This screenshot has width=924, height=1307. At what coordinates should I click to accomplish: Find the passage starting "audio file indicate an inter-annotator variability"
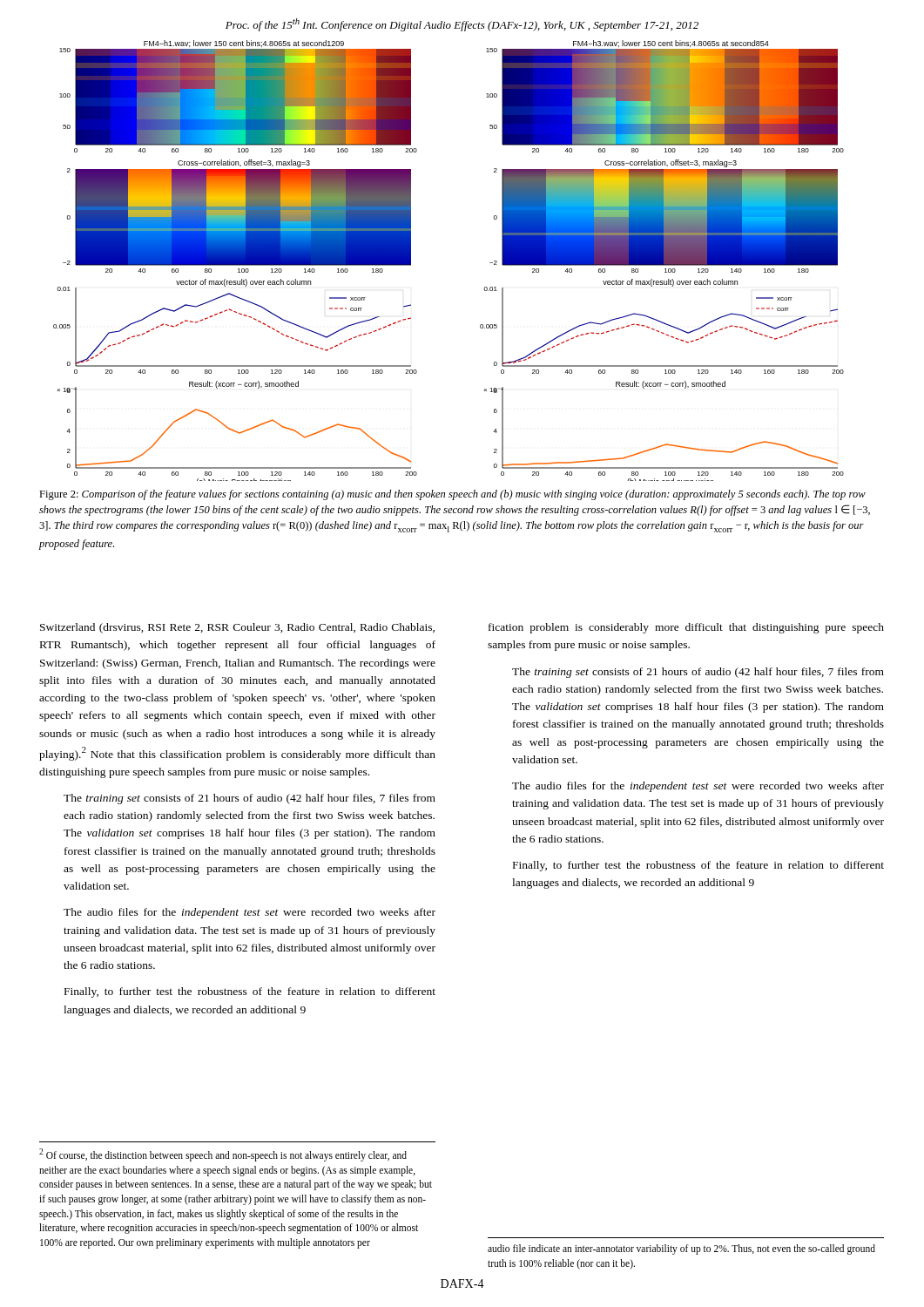coord(681,1256)
